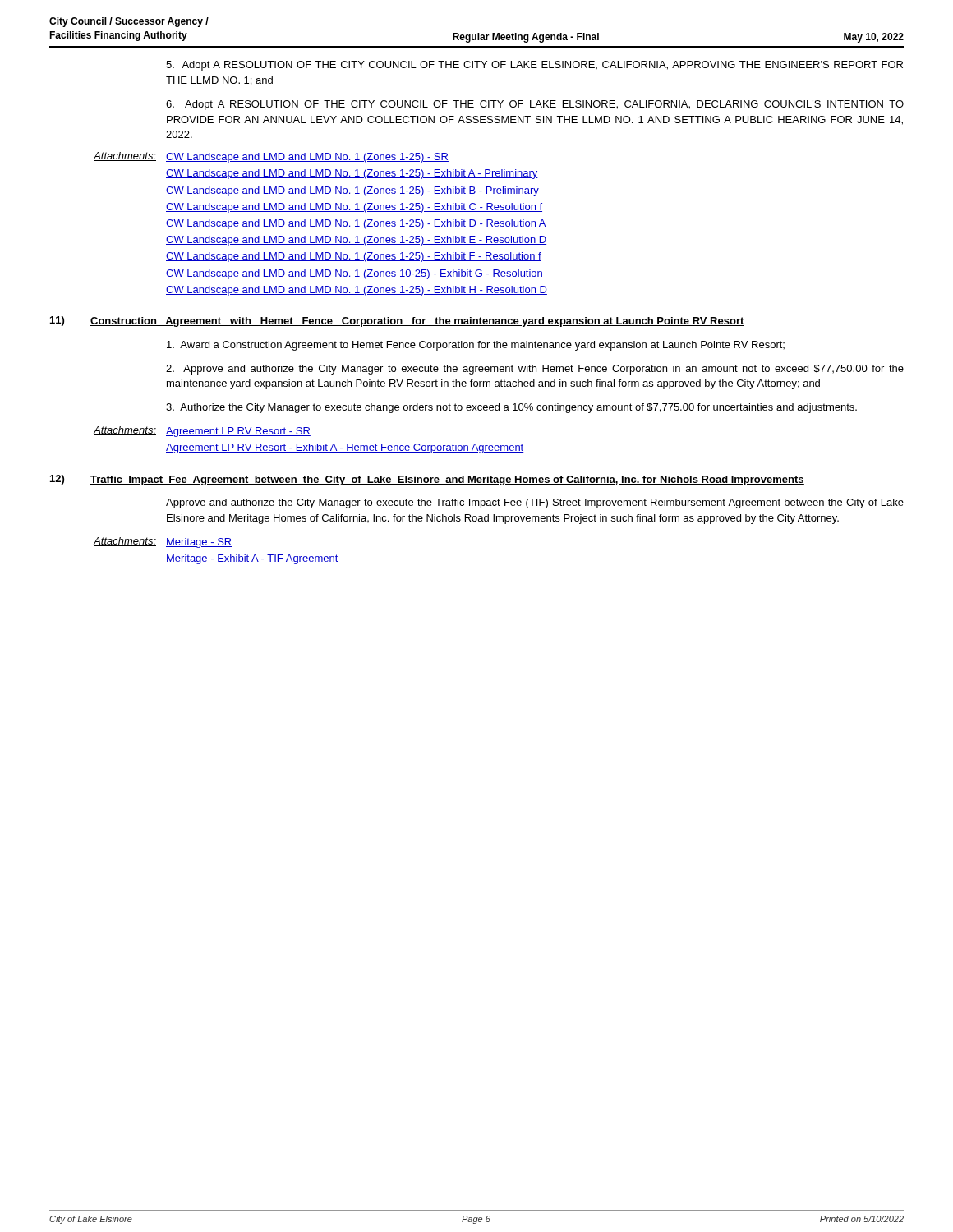Where is the section header that starts "11) Construction Agreement"?
Image resolution: width=953 pixels, height=1232 pixels.
pyautogui.click(x=476, y=321)
